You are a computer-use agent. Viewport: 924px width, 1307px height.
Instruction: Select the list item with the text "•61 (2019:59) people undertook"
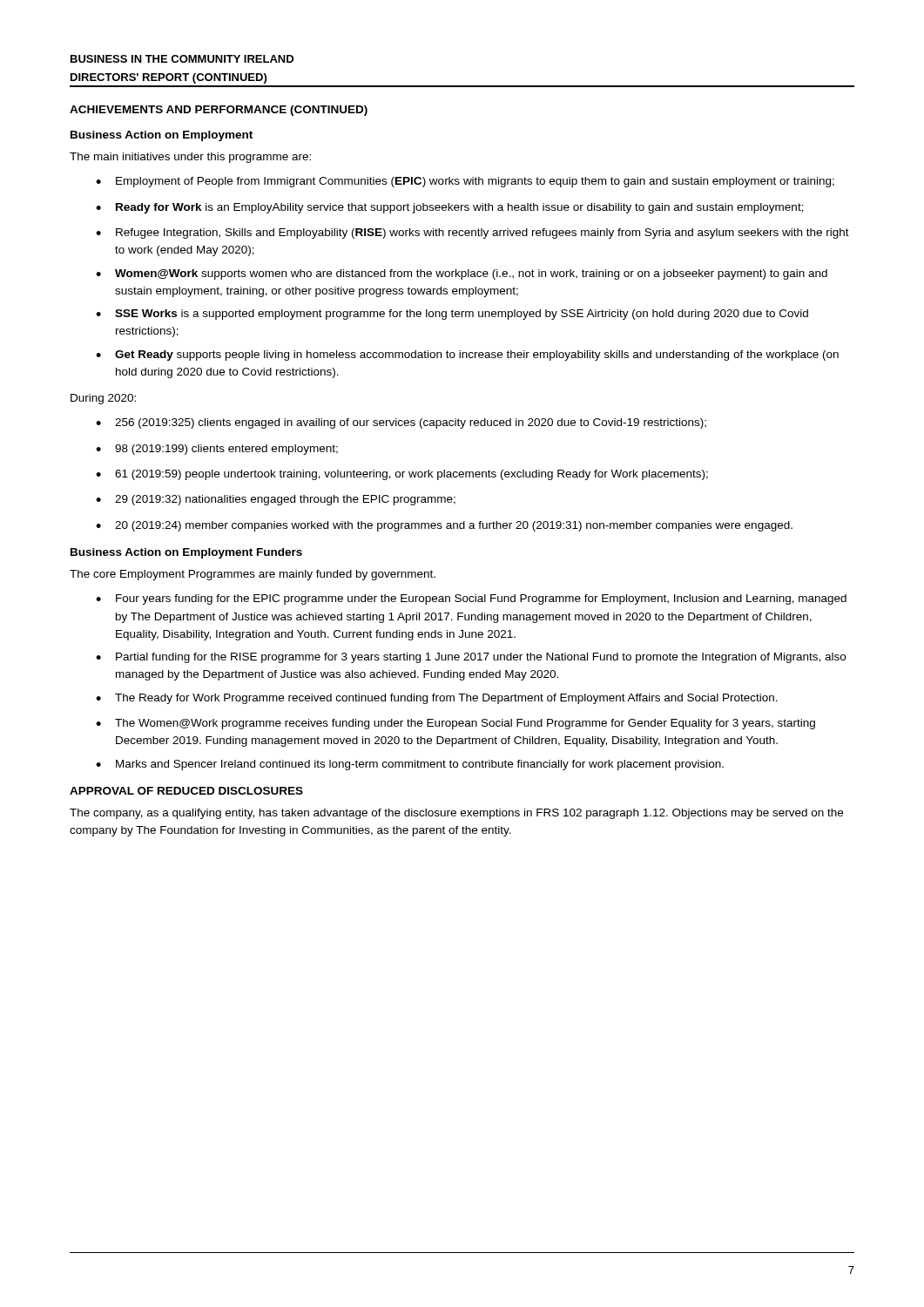click(475, 475)
